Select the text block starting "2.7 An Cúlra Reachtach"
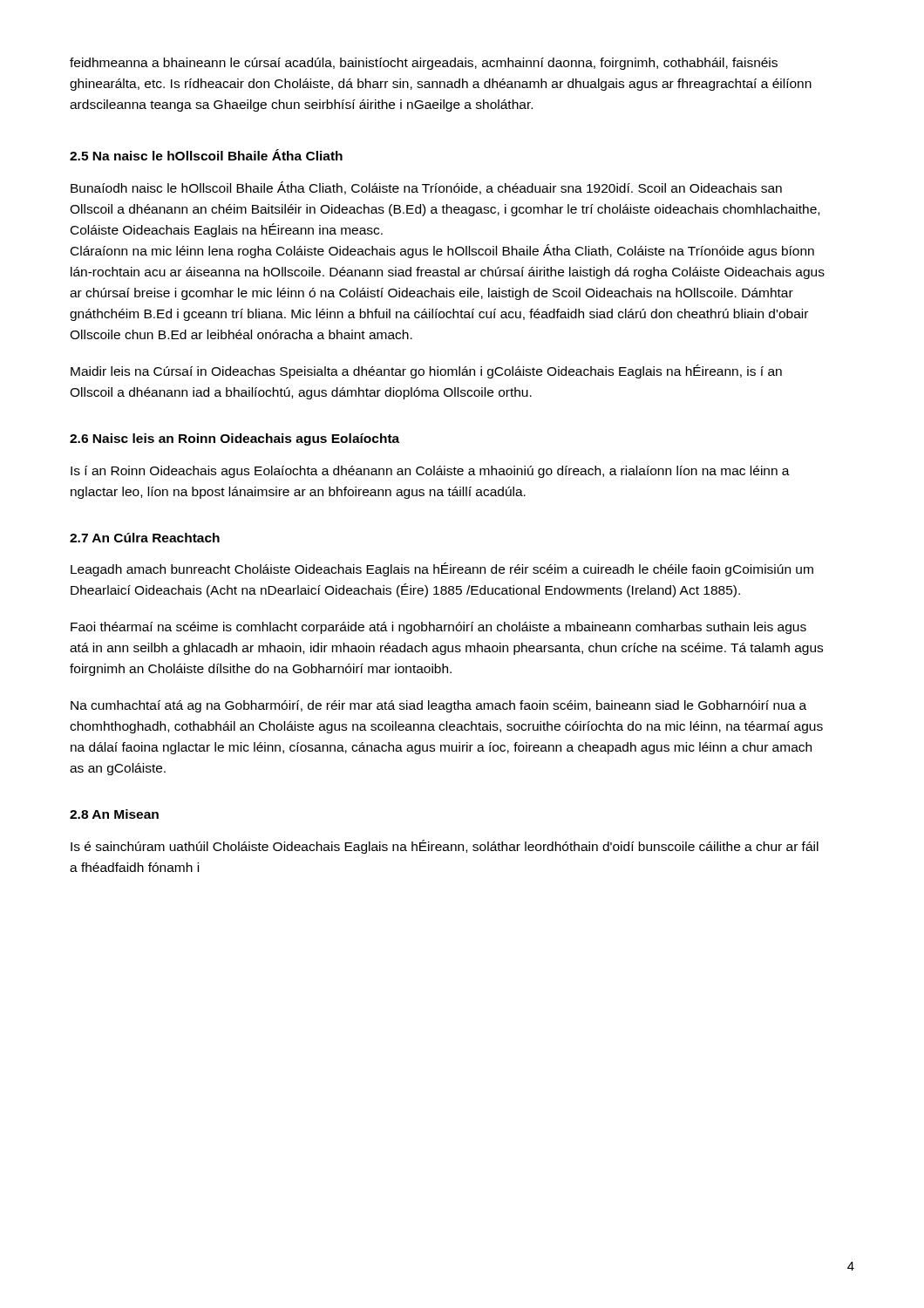The height and width of the screenshot is (1308, 924). pos(145,537)
